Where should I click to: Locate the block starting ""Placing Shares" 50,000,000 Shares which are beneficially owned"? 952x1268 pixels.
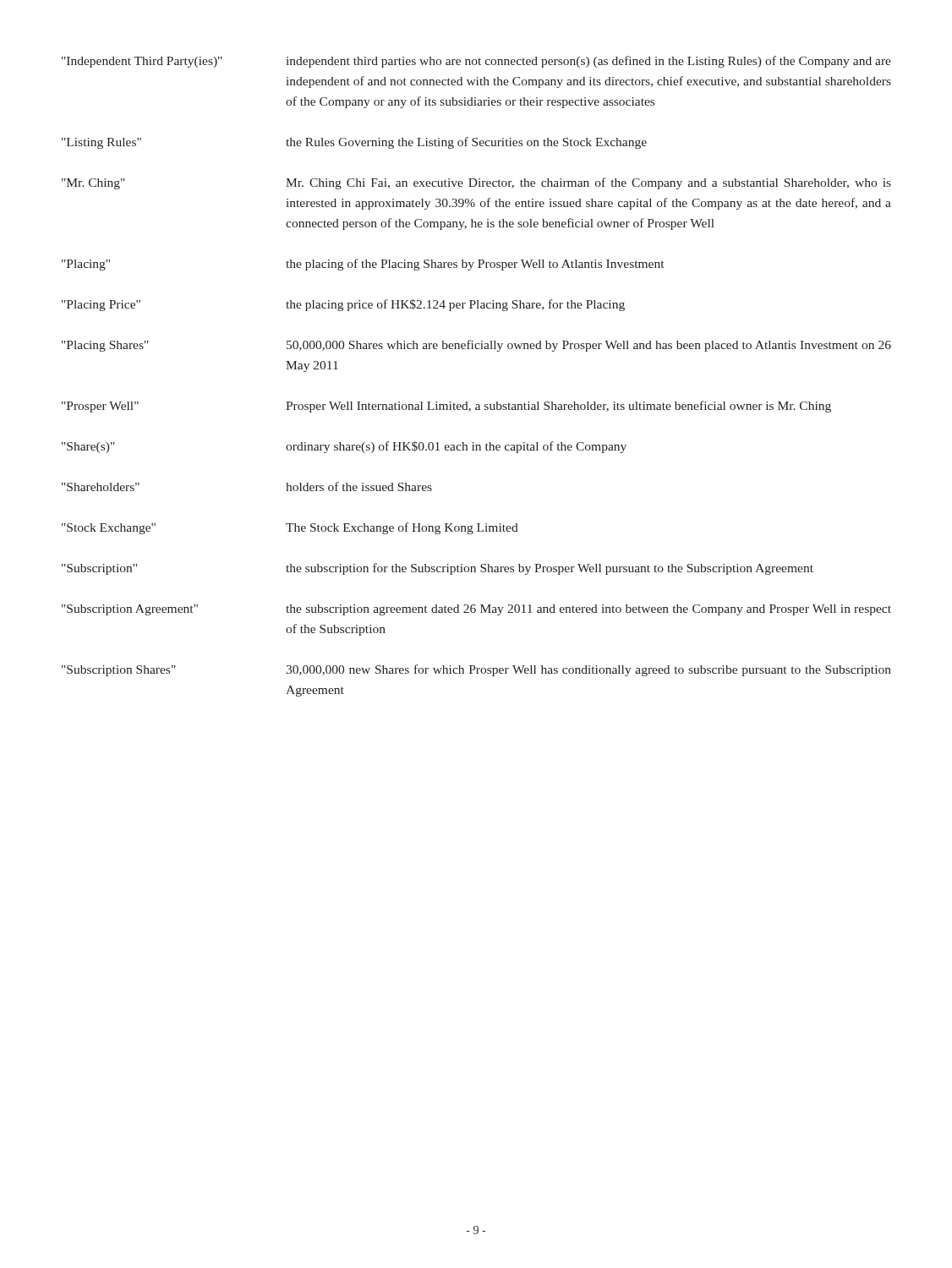coord(476,355)
